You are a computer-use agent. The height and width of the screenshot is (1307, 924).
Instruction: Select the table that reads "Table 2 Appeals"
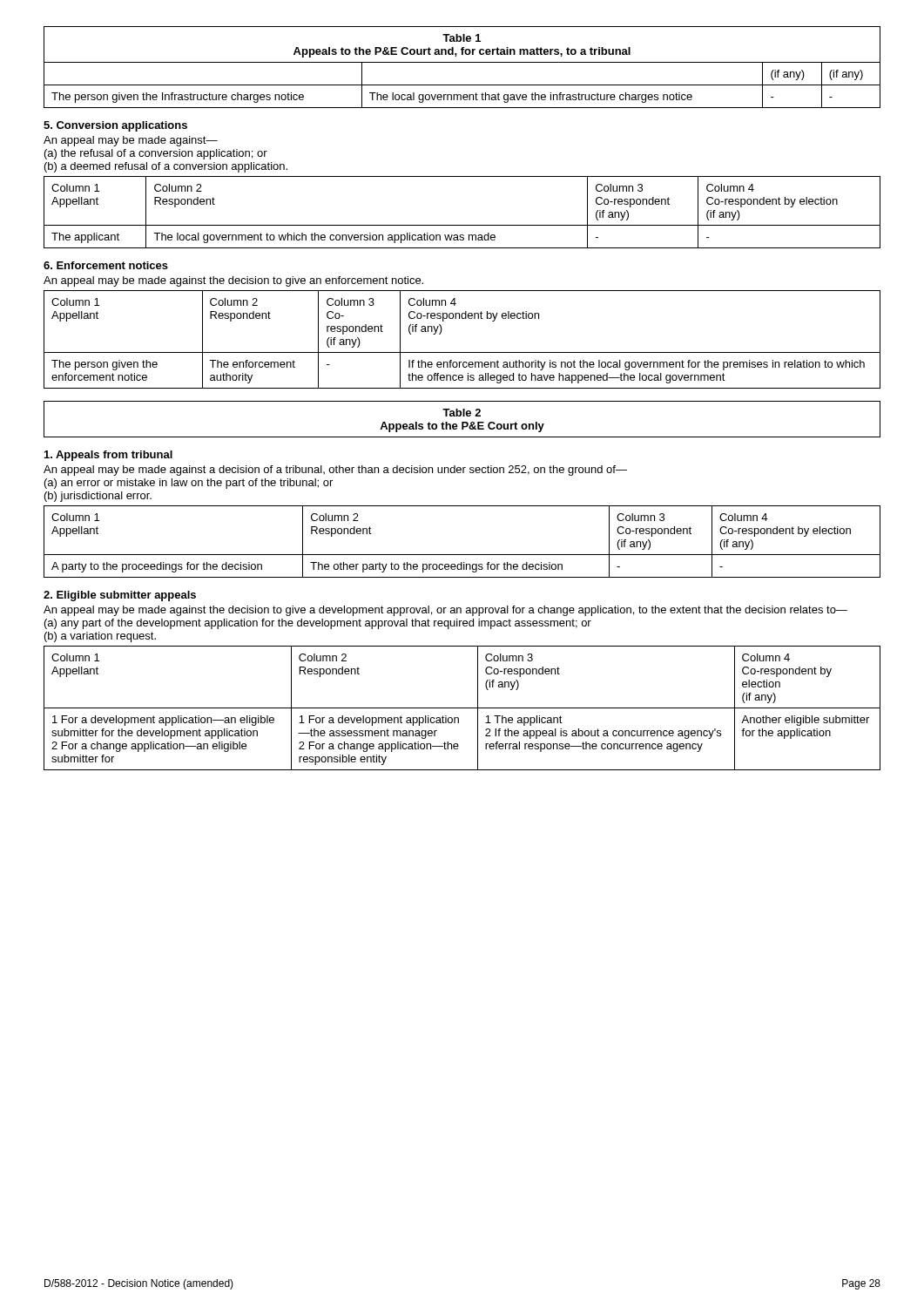click(462, 419)
